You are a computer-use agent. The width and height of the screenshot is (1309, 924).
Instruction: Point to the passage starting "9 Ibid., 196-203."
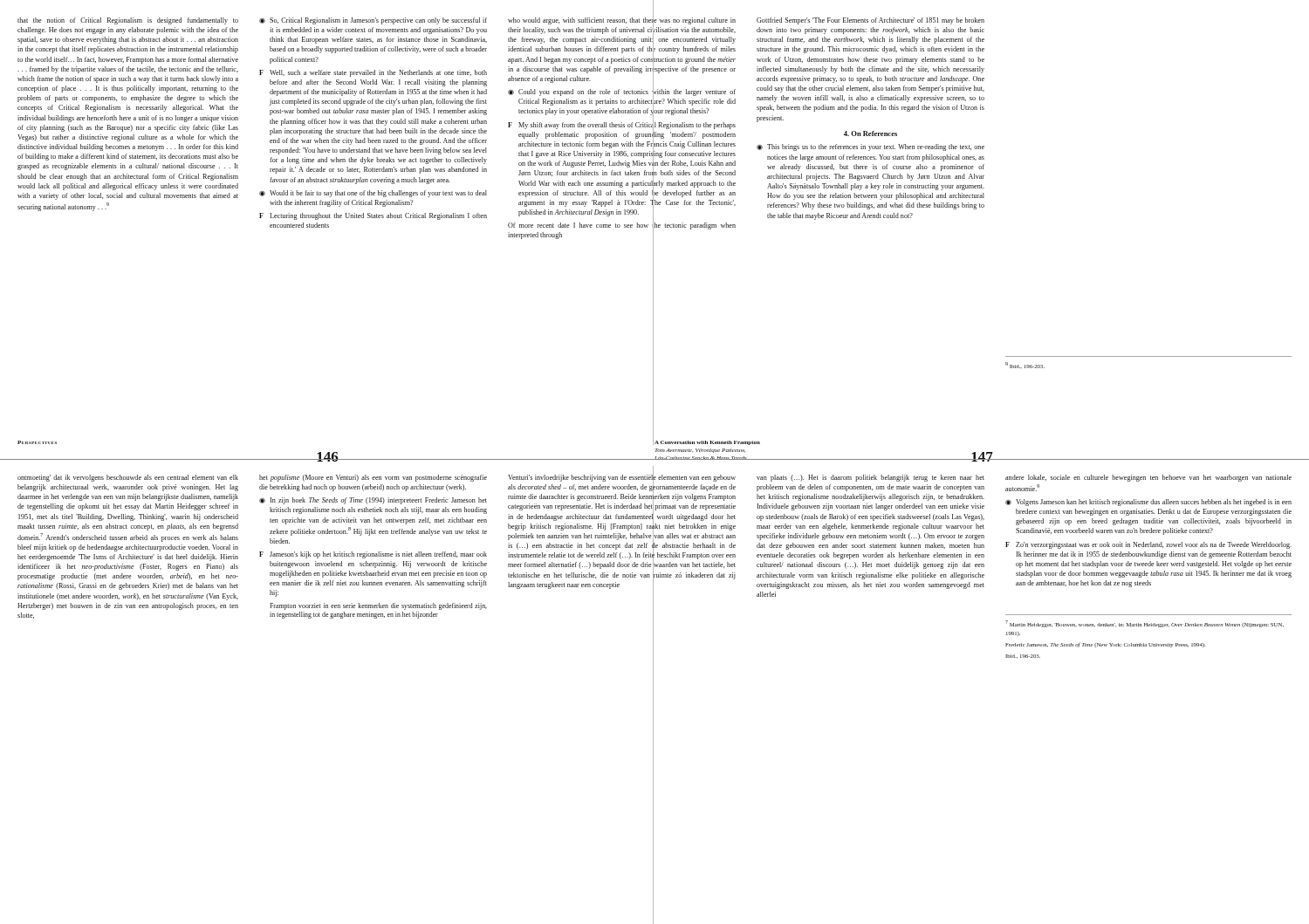(1148, 363)
